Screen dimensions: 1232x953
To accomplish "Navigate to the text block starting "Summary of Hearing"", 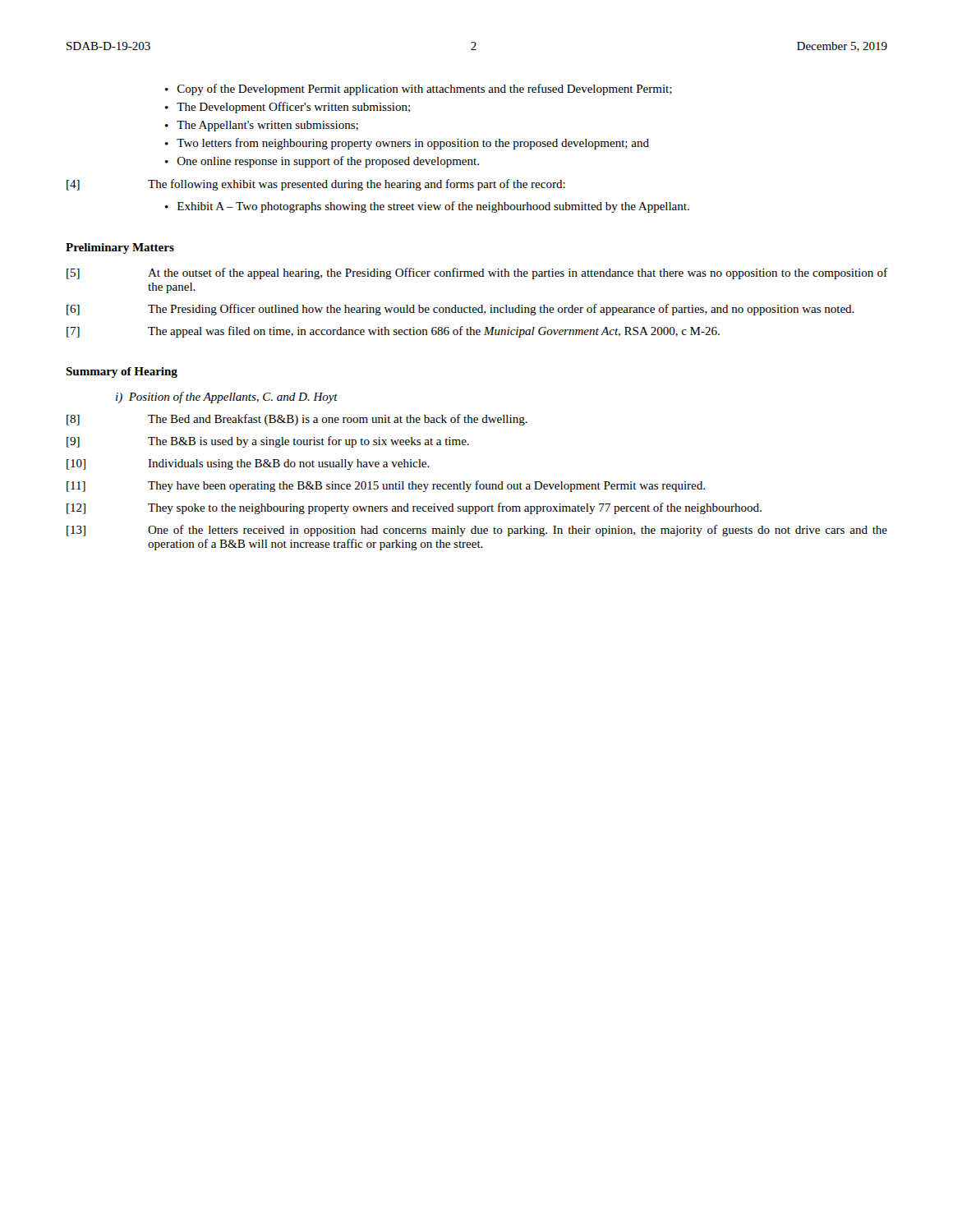I will pyautogui.click(x=122, y=371).
